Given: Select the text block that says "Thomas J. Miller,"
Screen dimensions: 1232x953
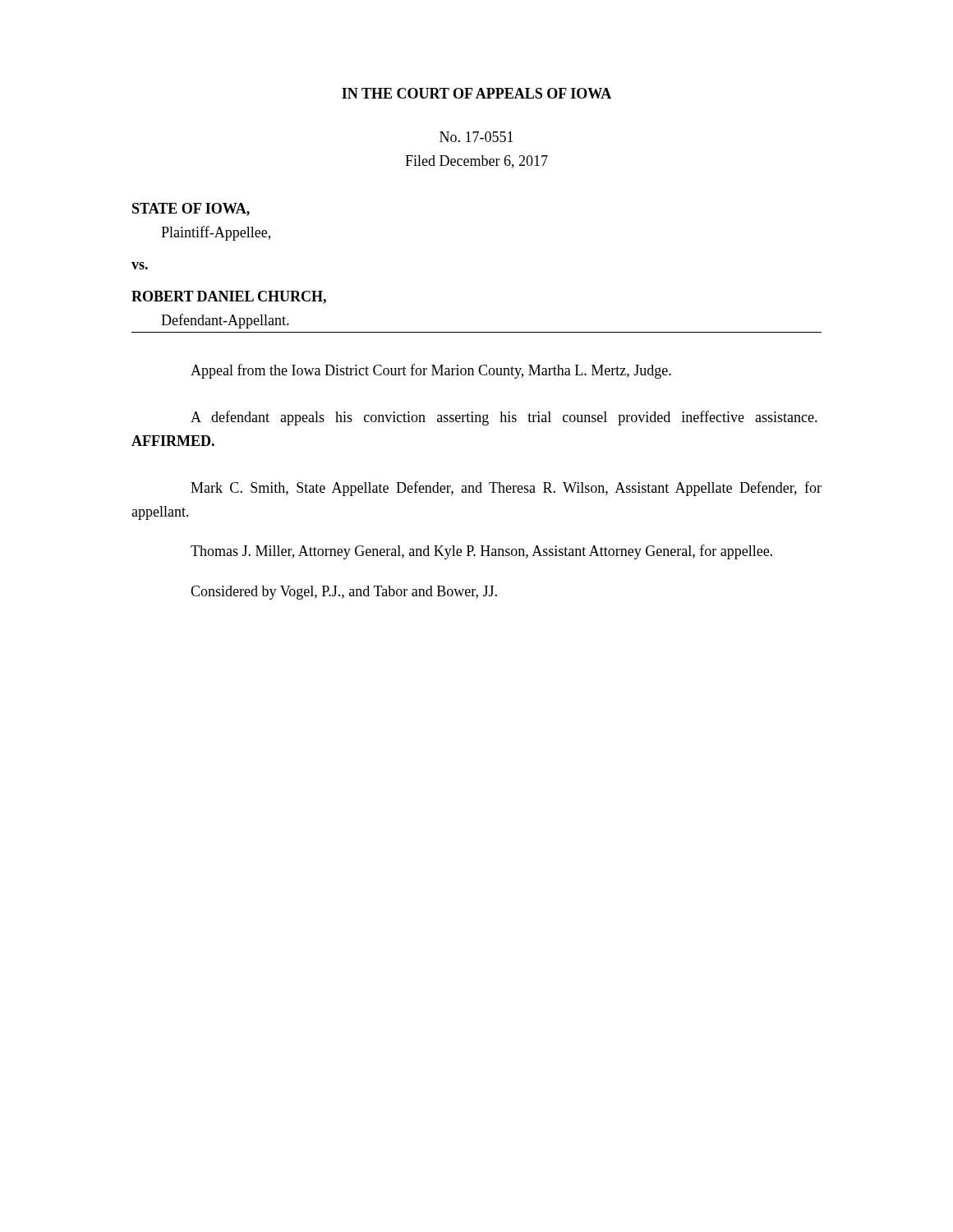Looking at the screenshot, I should click(x=482, y=551).
